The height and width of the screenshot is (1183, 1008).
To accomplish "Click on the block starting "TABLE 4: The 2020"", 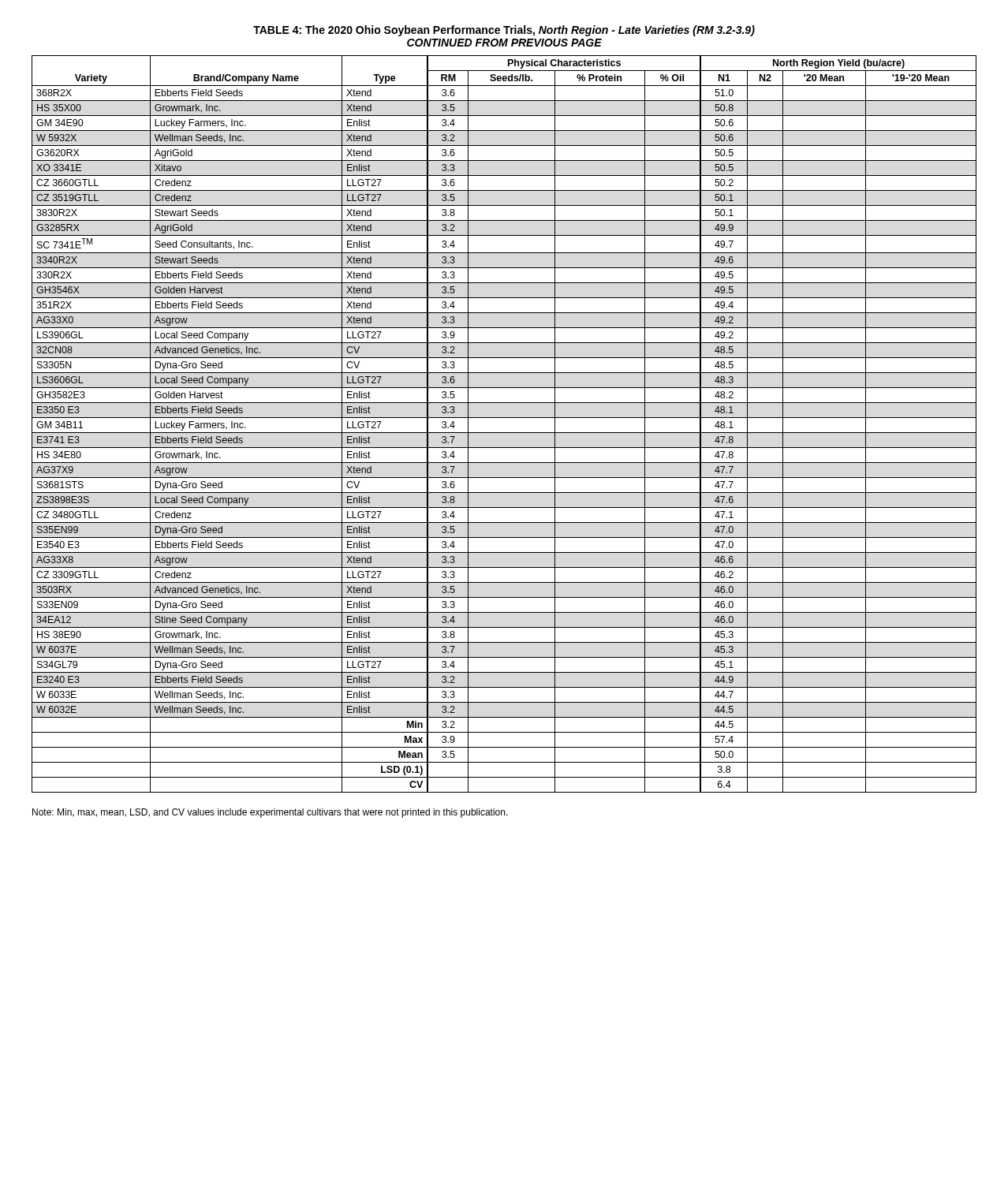I will pos(504,36).
